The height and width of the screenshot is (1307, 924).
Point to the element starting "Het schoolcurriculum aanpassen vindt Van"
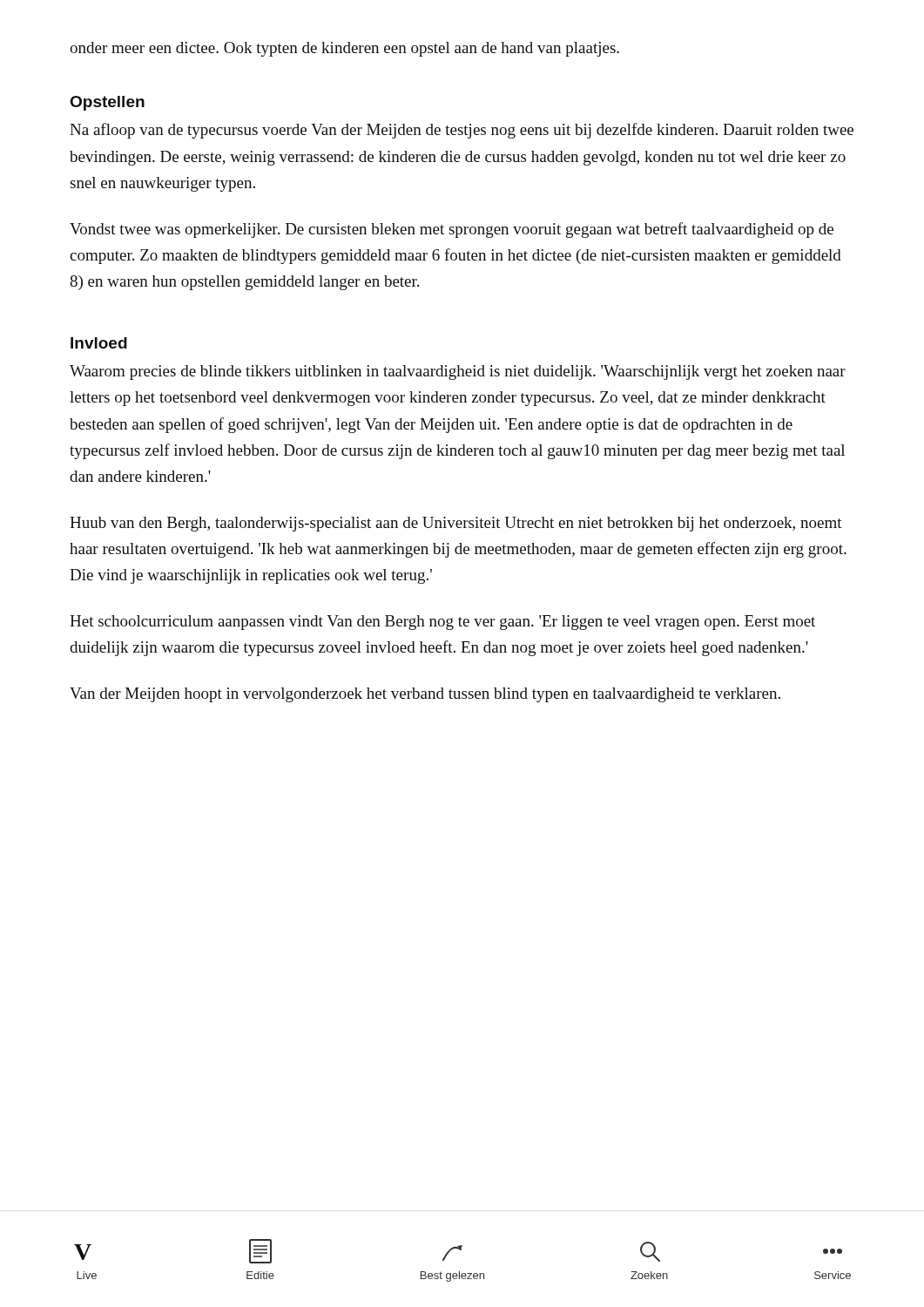tap(443, 634)
